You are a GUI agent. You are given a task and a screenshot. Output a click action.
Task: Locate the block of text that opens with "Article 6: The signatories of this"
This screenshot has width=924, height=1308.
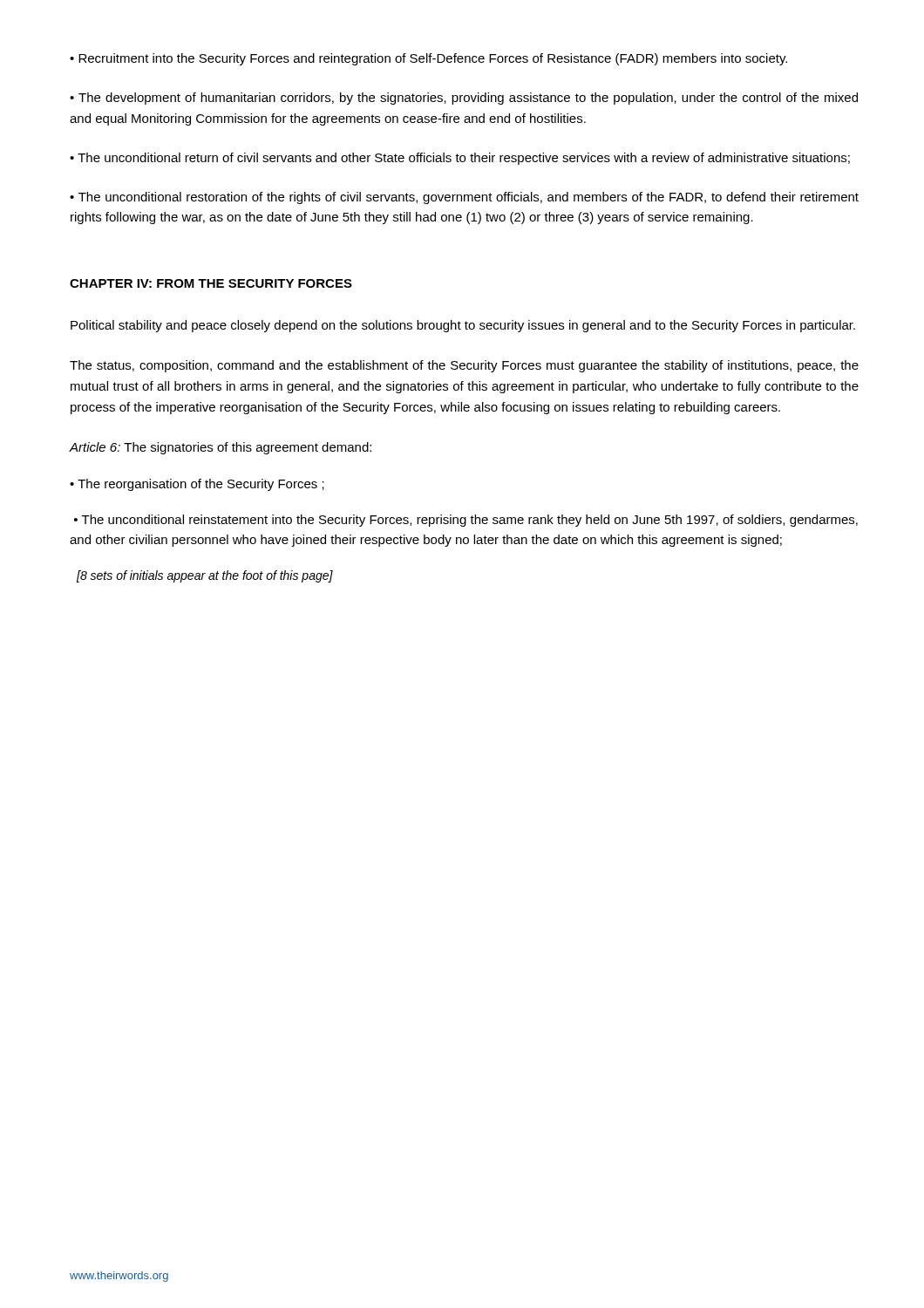point(221,446)
